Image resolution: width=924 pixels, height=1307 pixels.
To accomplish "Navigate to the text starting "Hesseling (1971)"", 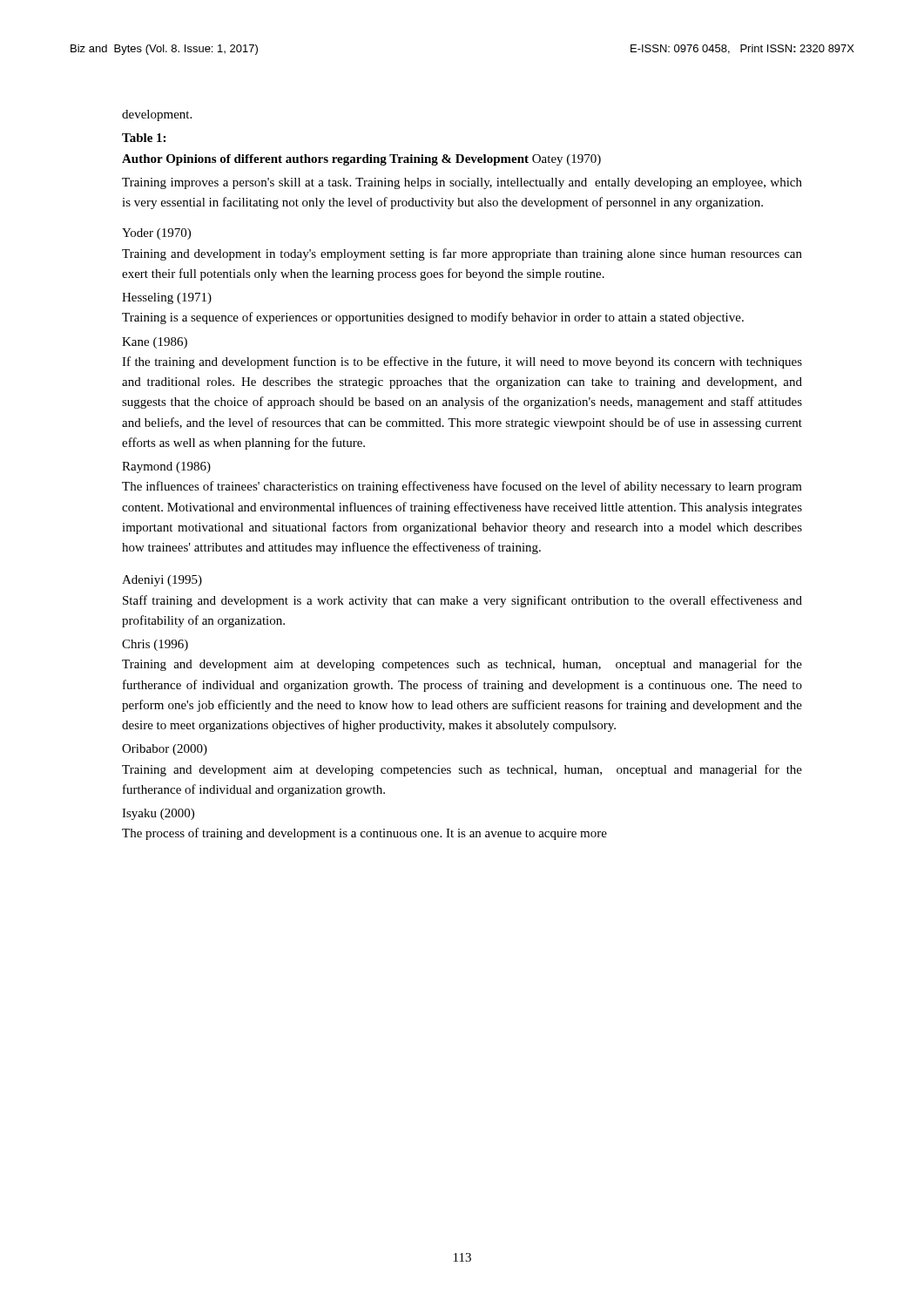I will tap(167, 298).
